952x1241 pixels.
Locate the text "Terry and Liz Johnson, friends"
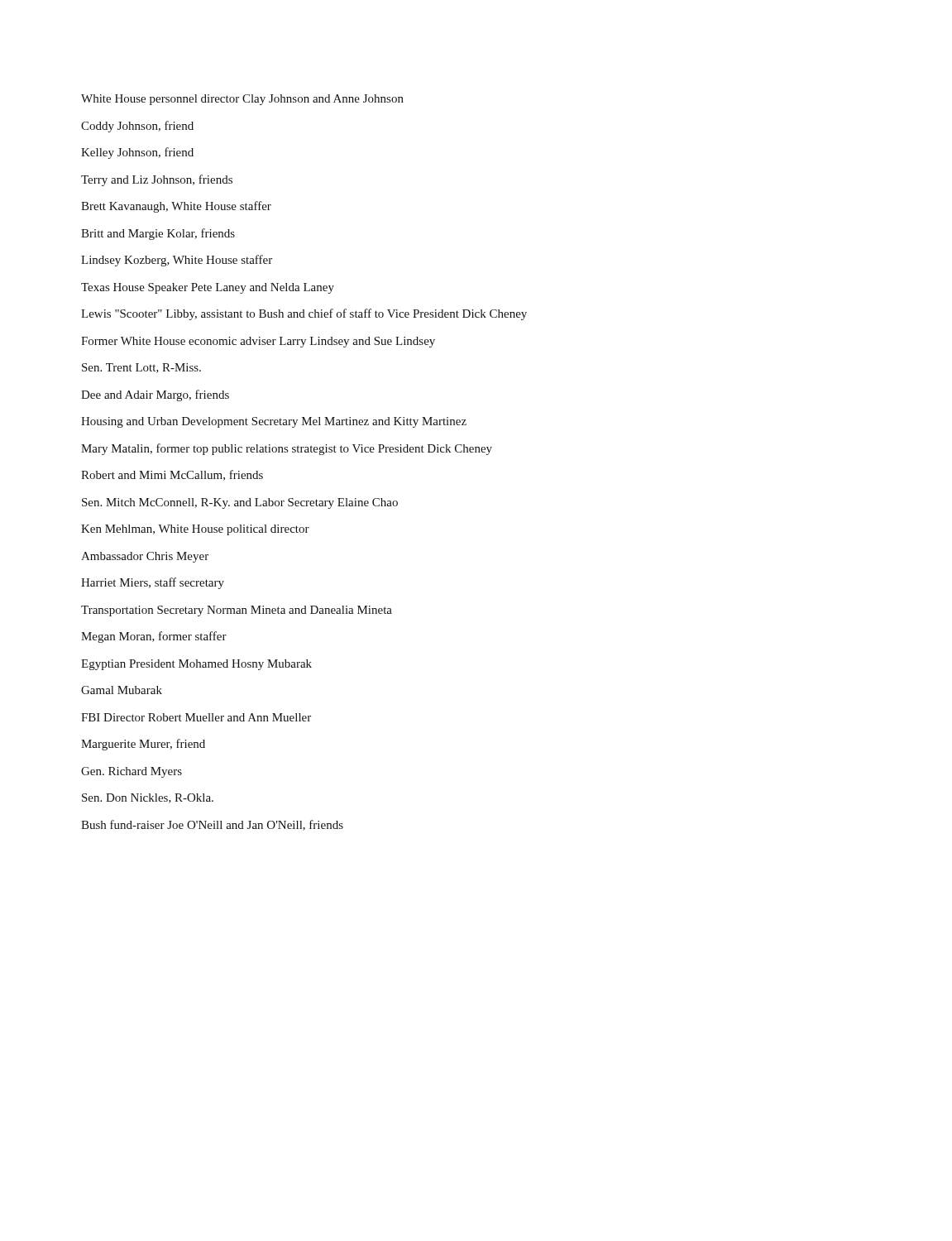tap(157, 179)
